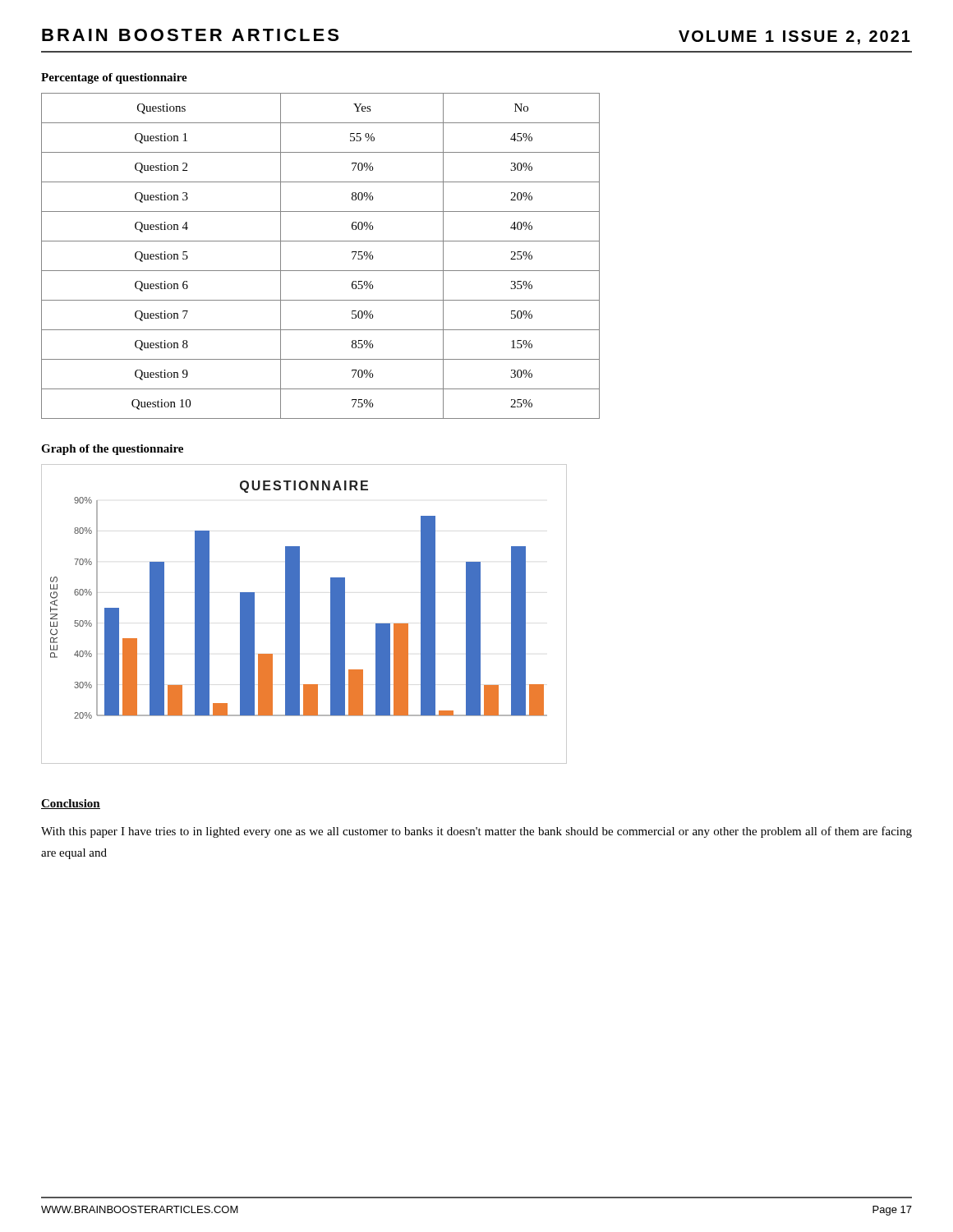The height and width of the screenshot is (1232, 953).
Task: Navigate to the text starting "Graph of the questionnaire"
Action: [112, 448]
